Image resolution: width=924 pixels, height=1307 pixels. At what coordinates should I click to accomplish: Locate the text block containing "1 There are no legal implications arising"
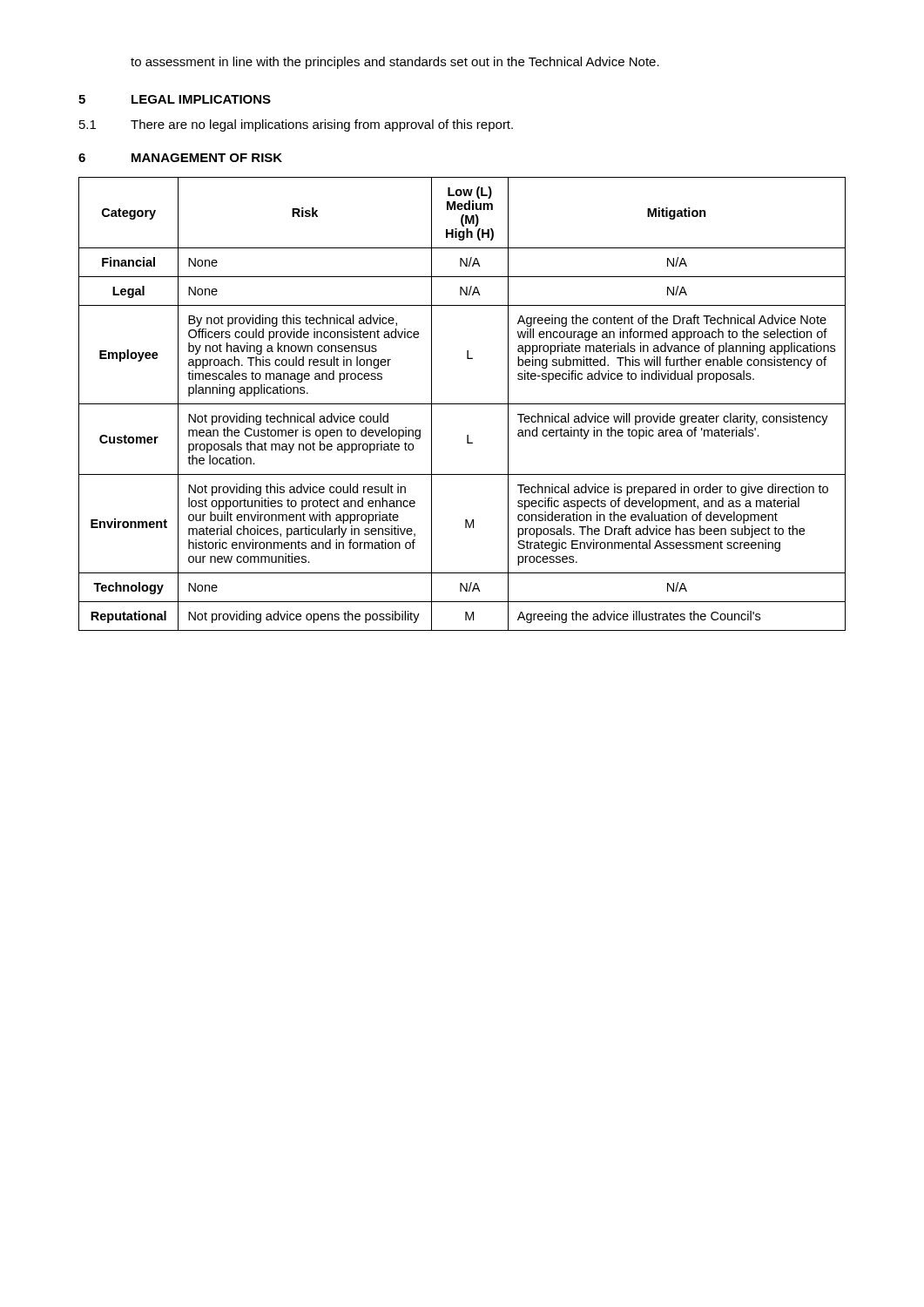click(x=296, y=124)
